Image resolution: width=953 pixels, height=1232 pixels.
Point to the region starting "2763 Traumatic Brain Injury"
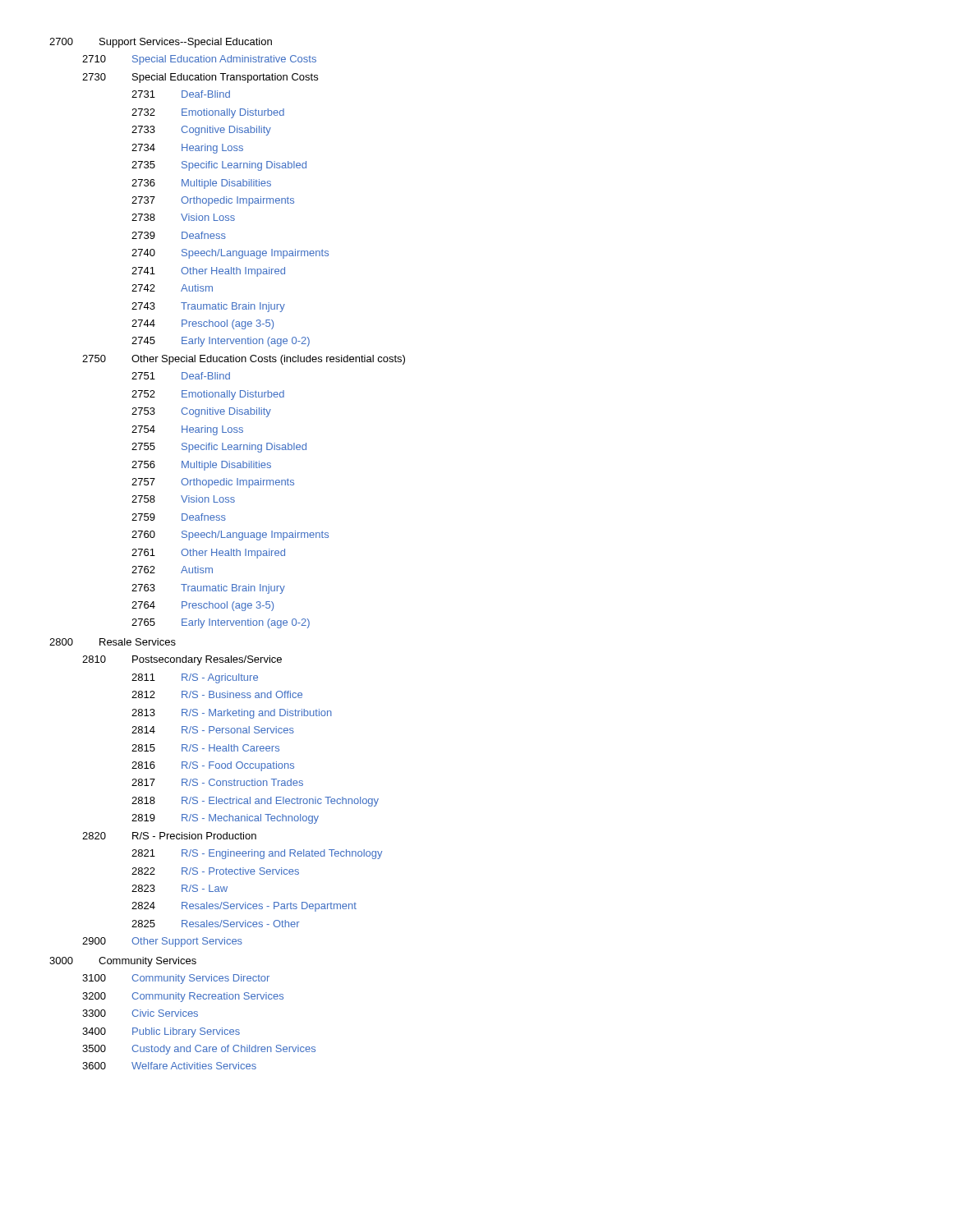208,587
